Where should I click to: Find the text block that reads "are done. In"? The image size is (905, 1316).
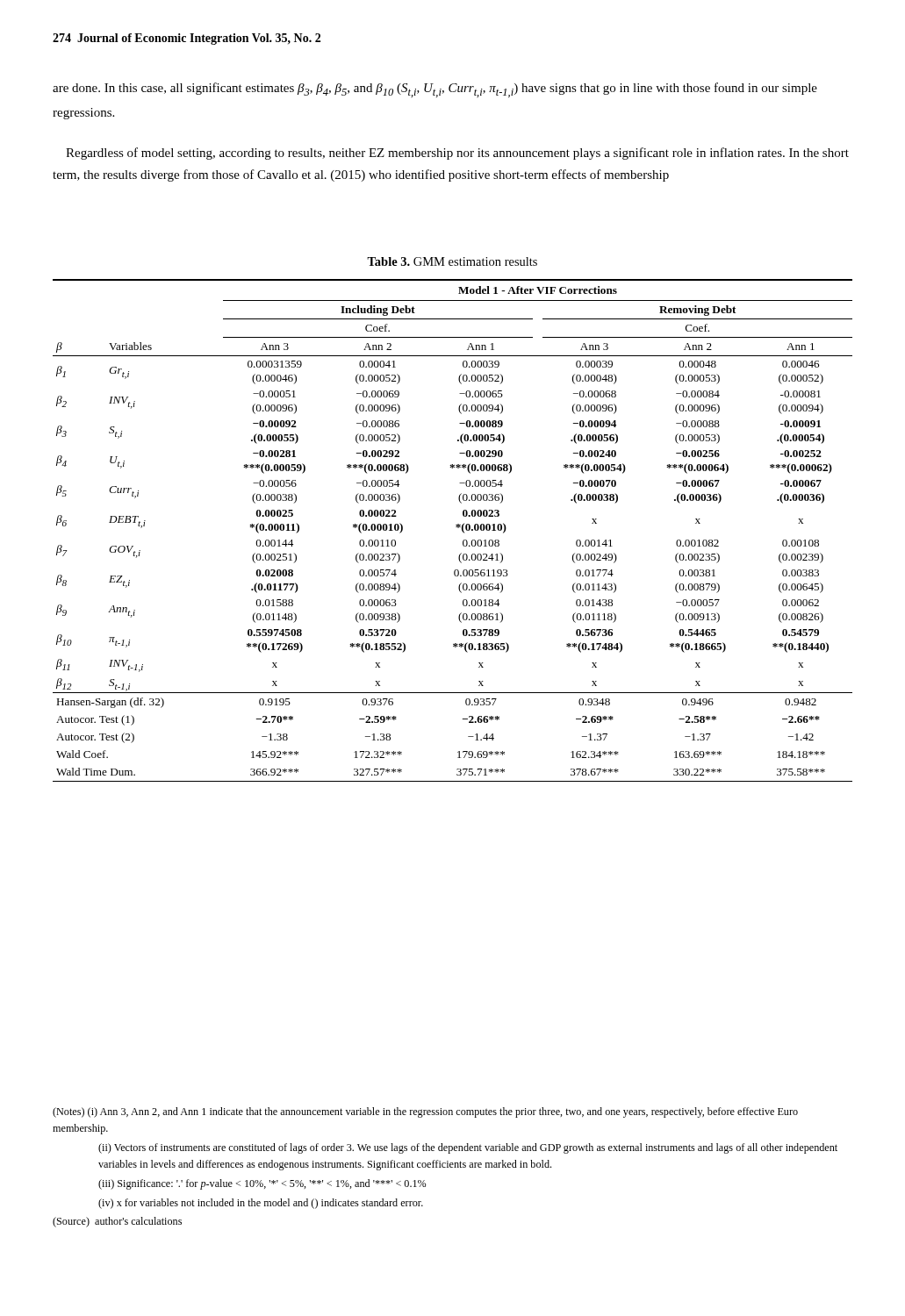435,100
